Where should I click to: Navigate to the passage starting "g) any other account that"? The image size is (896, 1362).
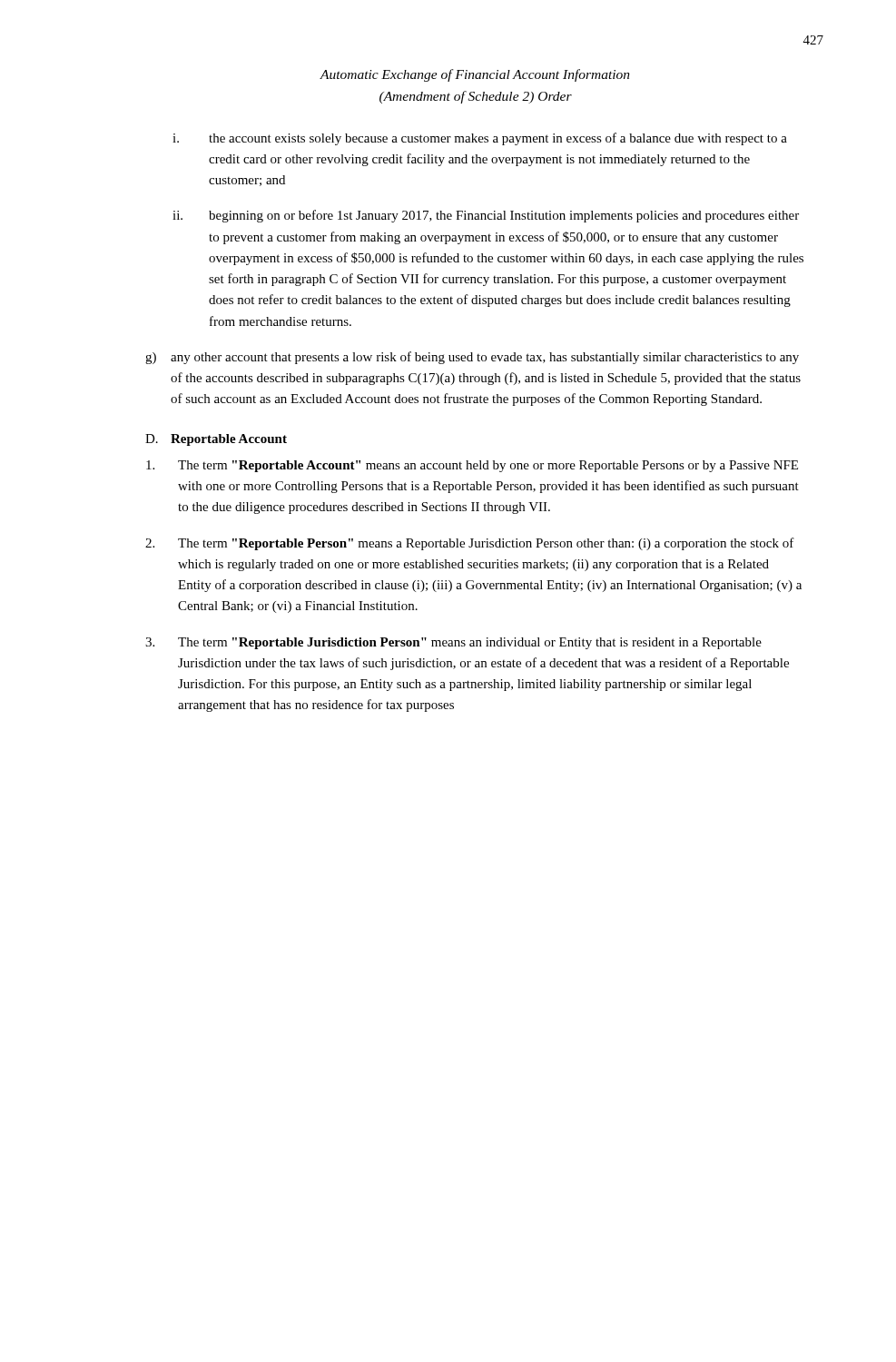(475, 378)
